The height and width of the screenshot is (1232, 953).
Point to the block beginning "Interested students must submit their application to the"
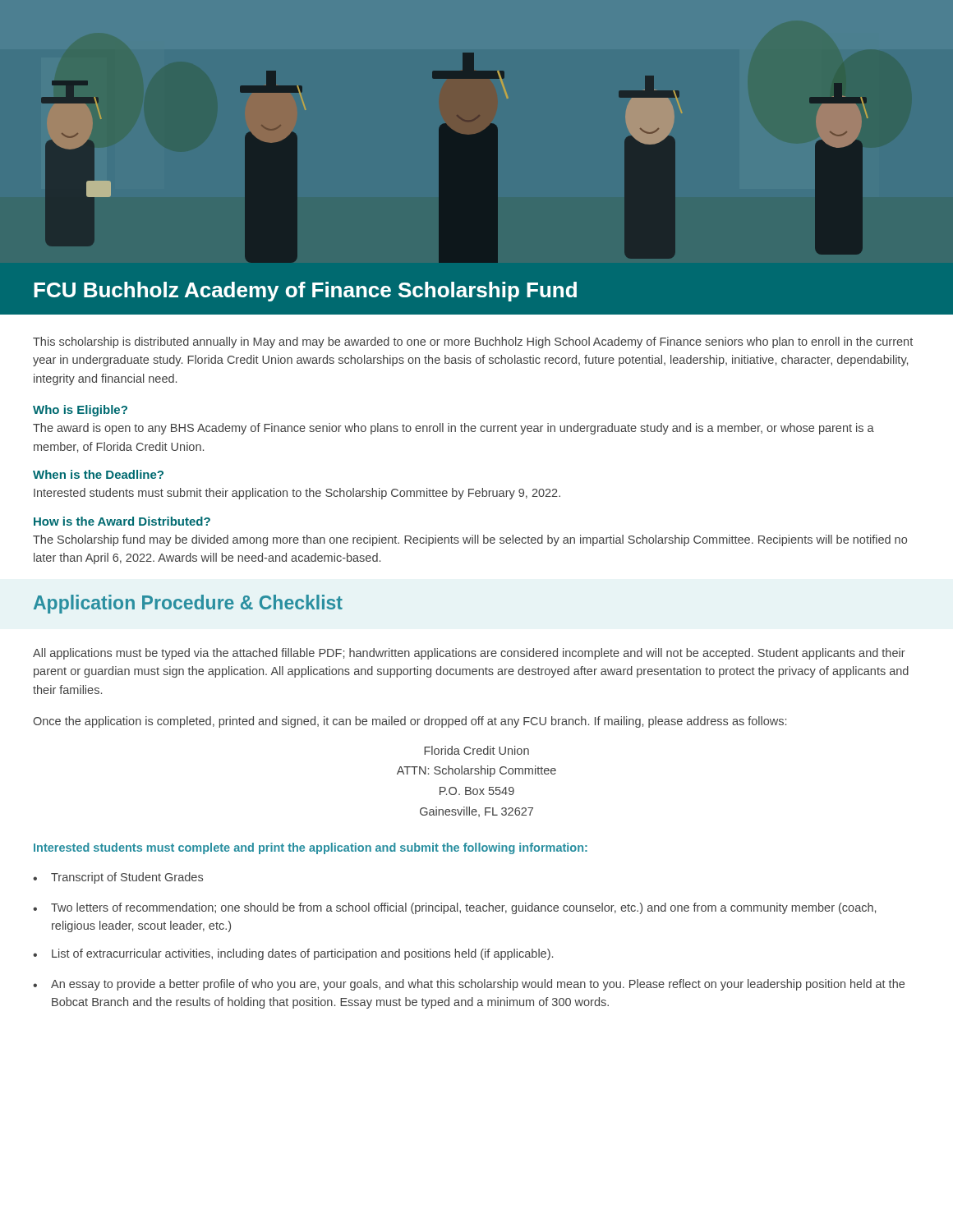pyautogui.click(x=297, y=493)
